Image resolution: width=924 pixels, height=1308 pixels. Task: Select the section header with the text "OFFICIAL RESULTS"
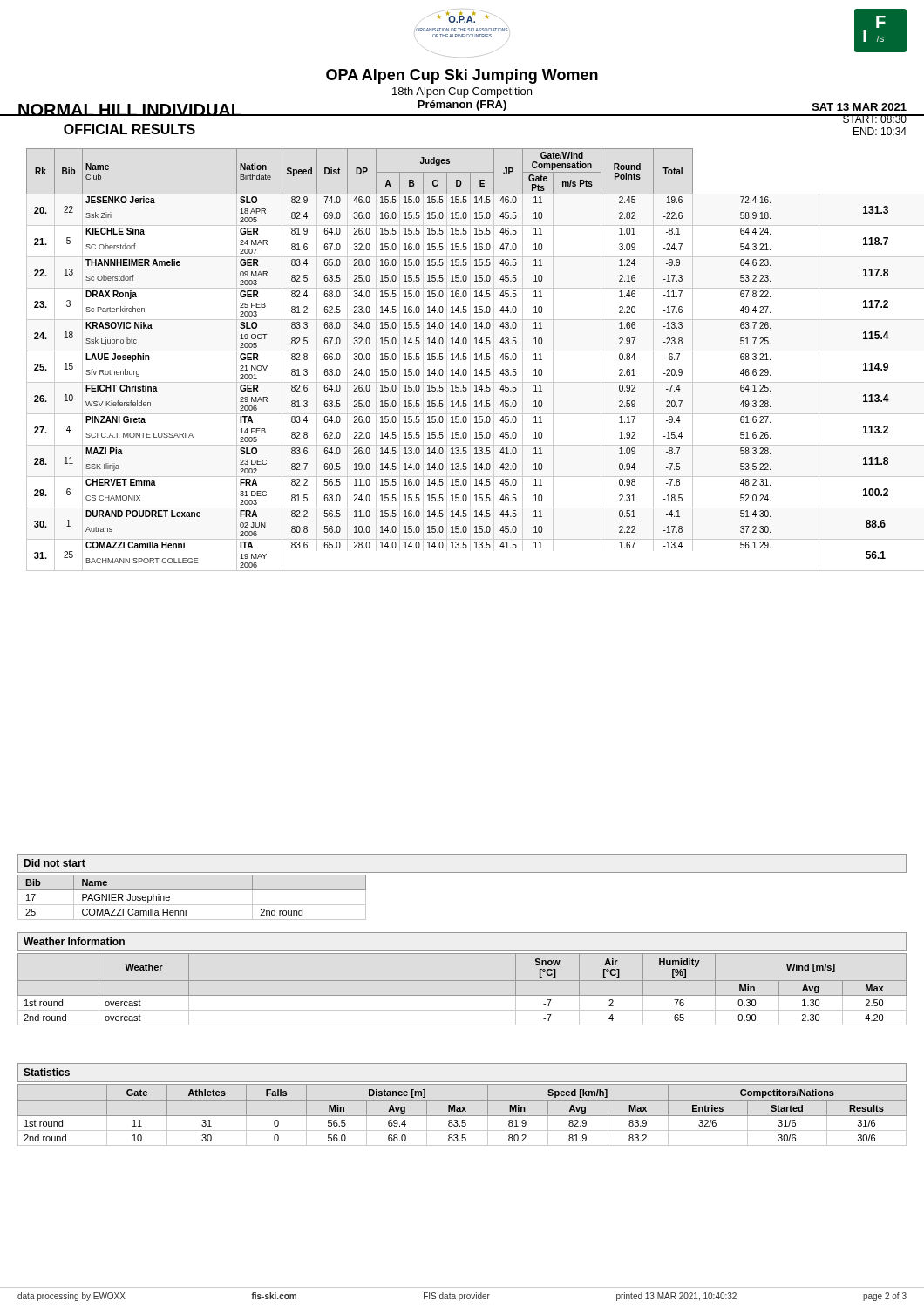pyautogui.click(x=129, y=129)
